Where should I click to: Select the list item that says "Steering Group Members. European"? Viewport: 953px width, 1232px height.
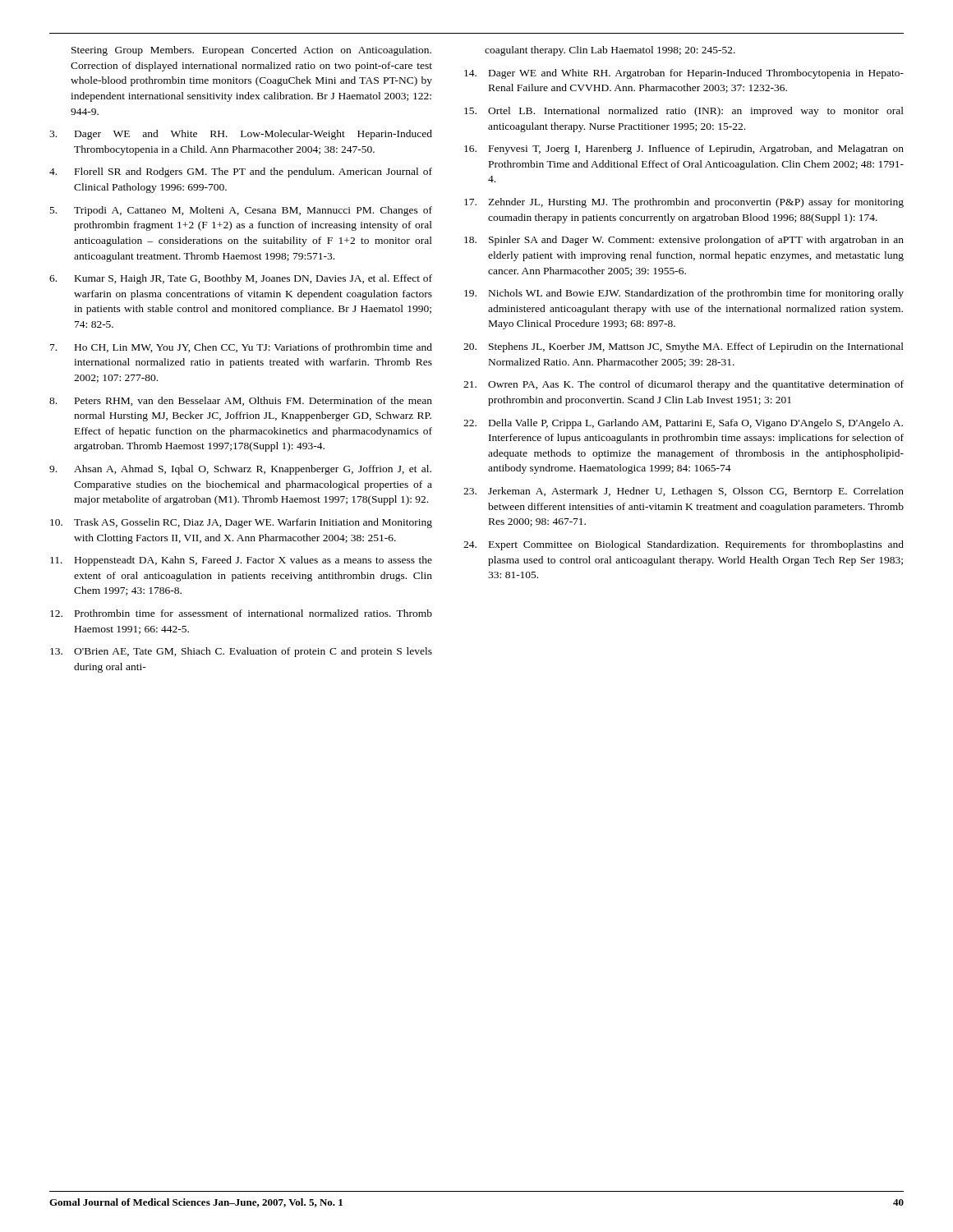(x=251, y=80)
